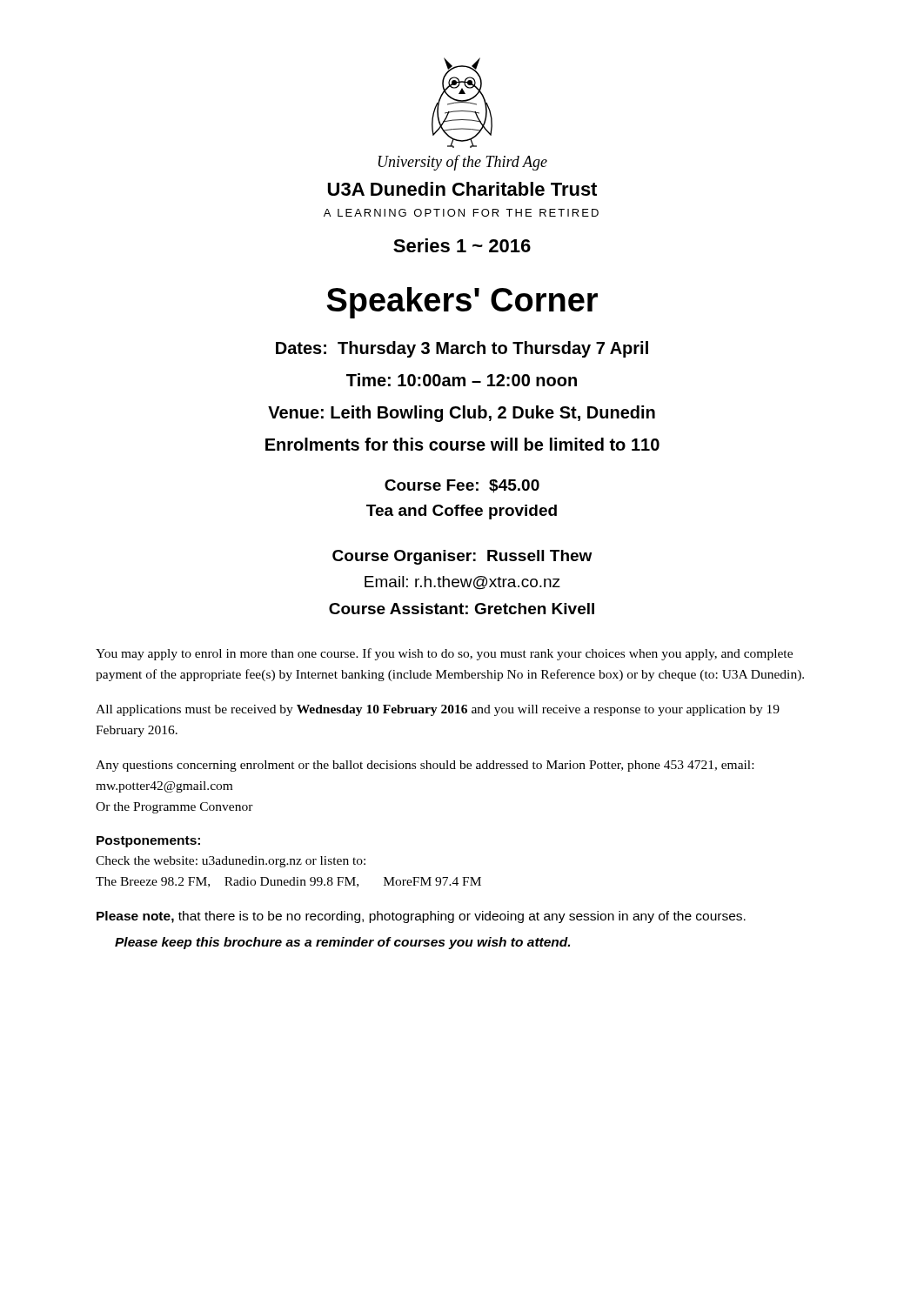The height and width of the screenshot is (1305, 924).
Task: Find the passage starting "Check the website: u3adunedin.org.nz"
Action: tap(289, 871)
